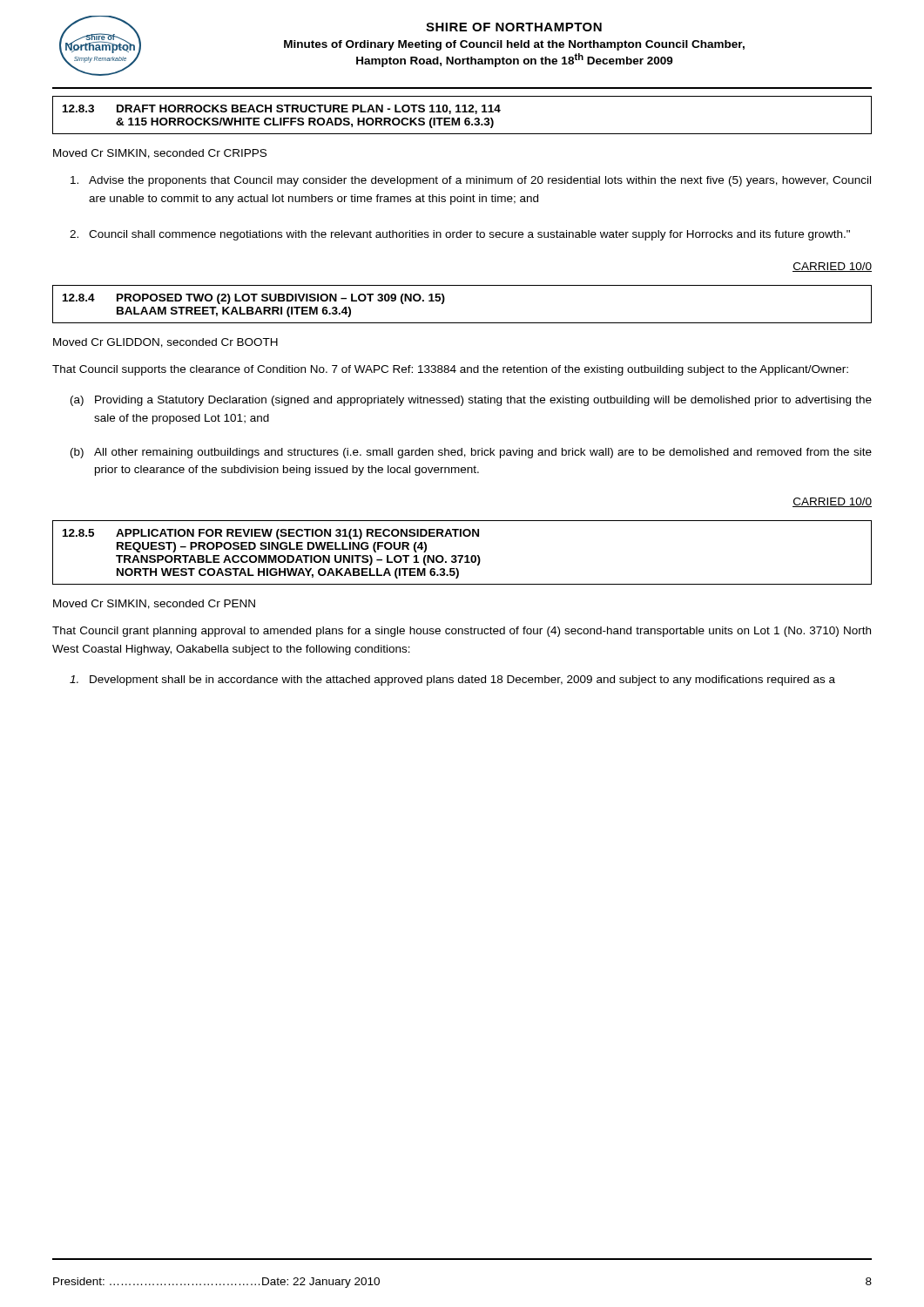Select the table that reads "8.4 PROPOSED TWO (2)"
924x1307 pixels.
pos(462,304)
